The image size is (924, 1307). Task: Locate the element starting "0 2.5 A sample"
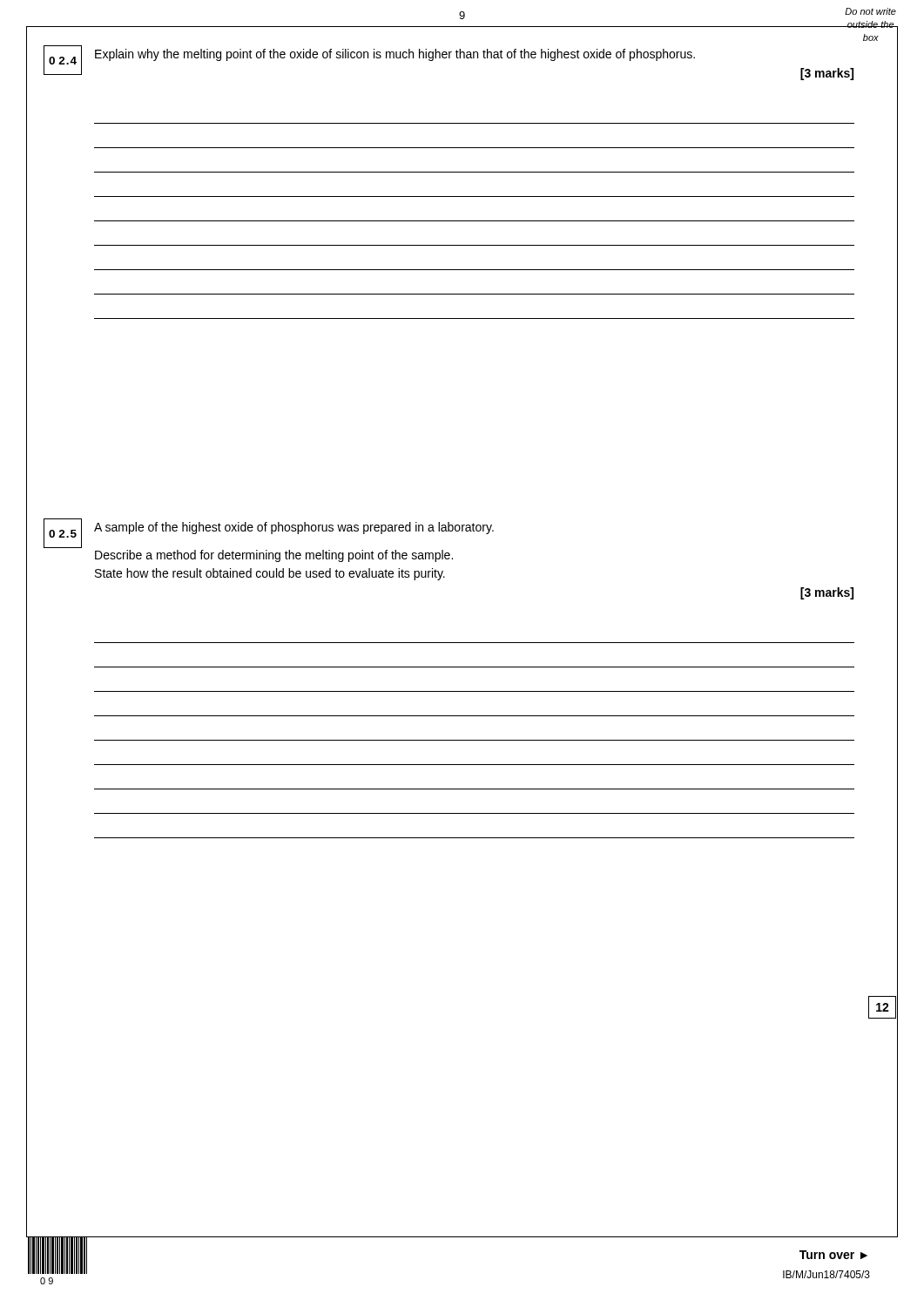(449, 678)
